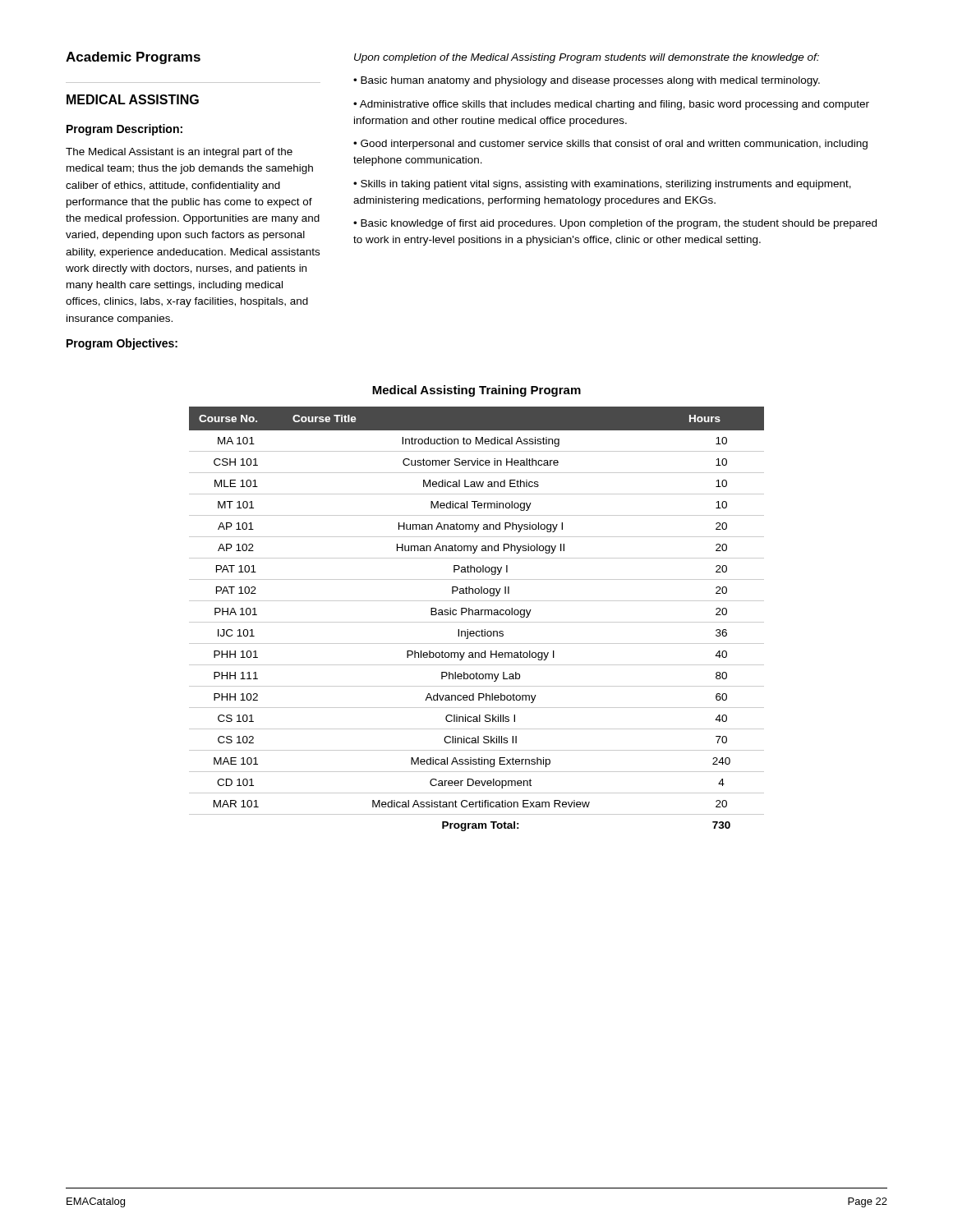
Task: Locate the table with the text "Phlebotomy and Hematology"
Action: [476, 621]
